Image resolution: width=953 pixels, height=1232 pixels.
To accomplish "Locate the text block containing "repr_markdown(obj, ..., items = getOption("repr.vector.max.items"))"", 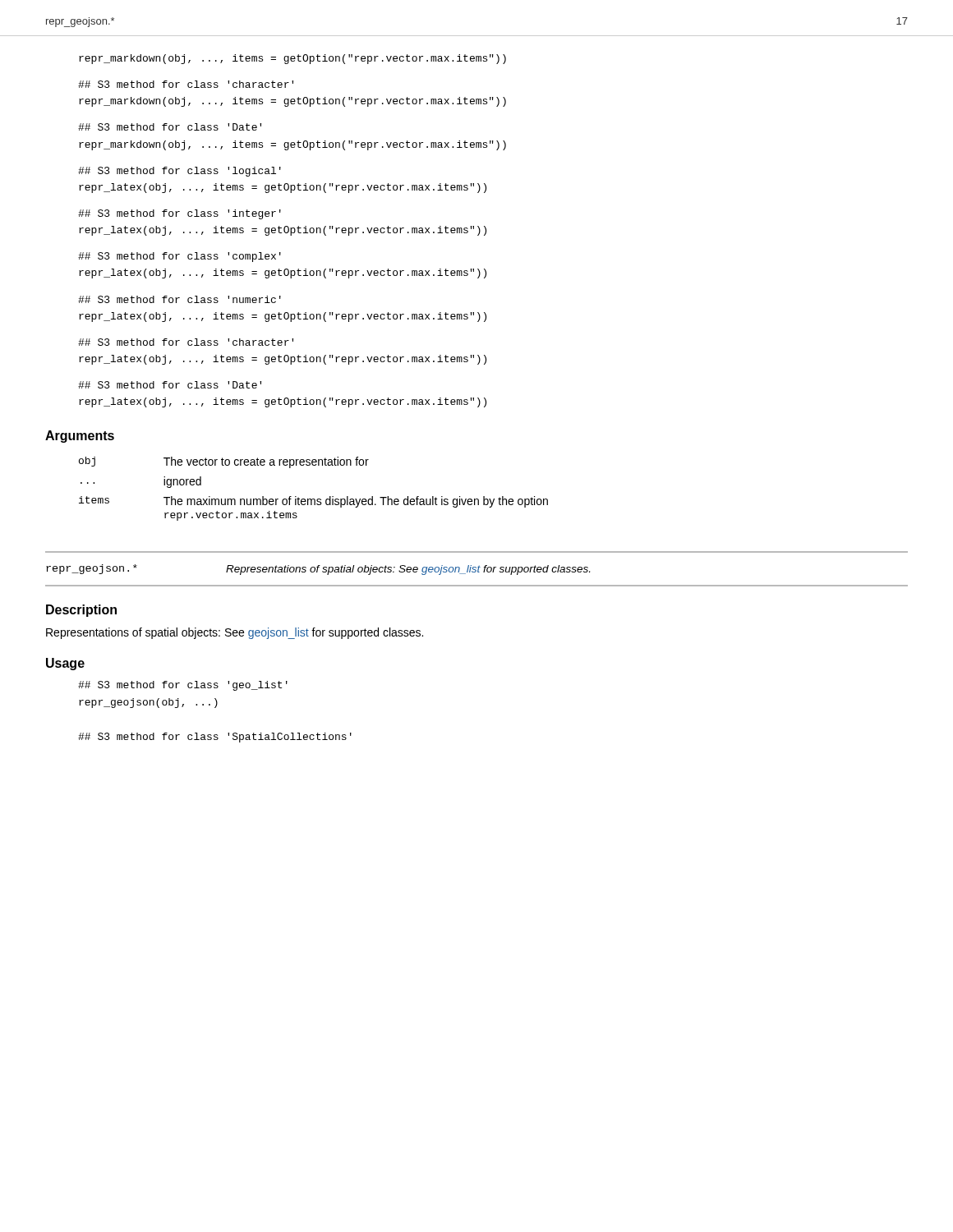I will [476, 231].
